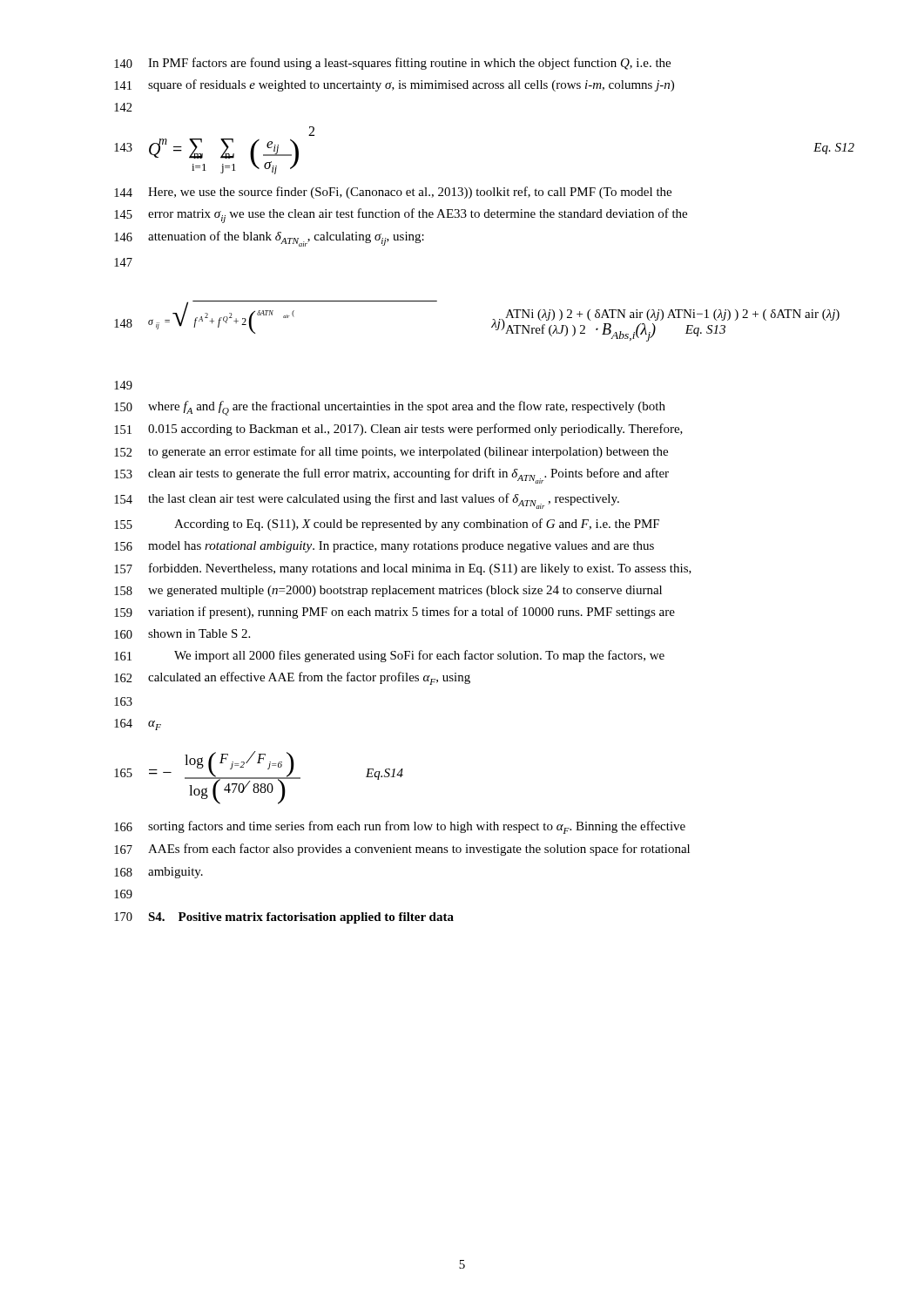Where is the formula that starts "143 Q m = m ∑ i=1 n"?
924x1307 pixels.
[311, 131]
